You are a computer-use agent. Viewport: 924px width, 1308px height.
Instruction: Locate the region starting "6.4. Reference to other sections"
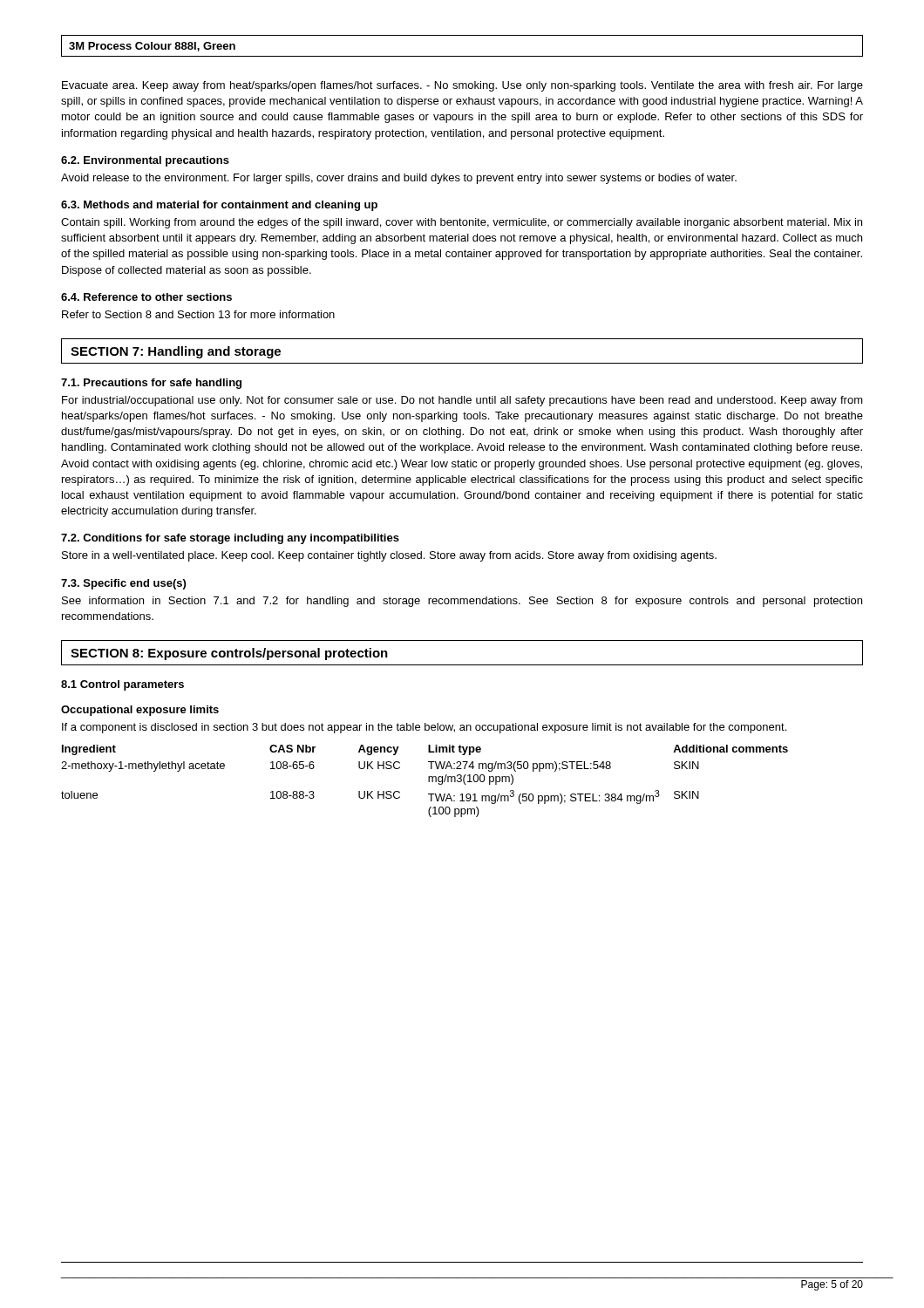click(146, 297)
